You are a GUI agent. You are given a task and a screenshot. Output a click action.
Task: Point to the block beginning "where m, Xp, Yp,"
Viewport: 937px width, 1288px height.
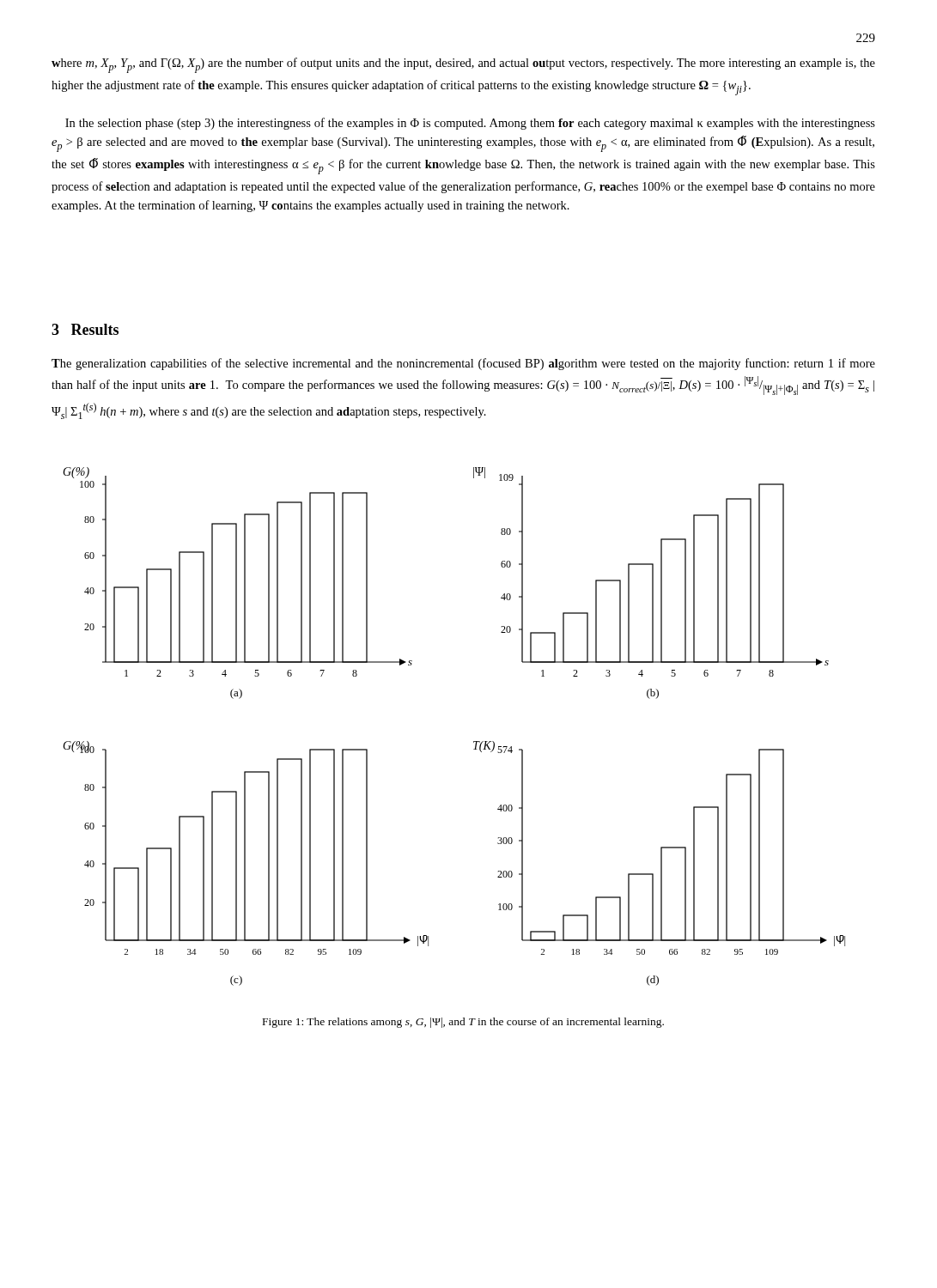click(x=463, y=75)
